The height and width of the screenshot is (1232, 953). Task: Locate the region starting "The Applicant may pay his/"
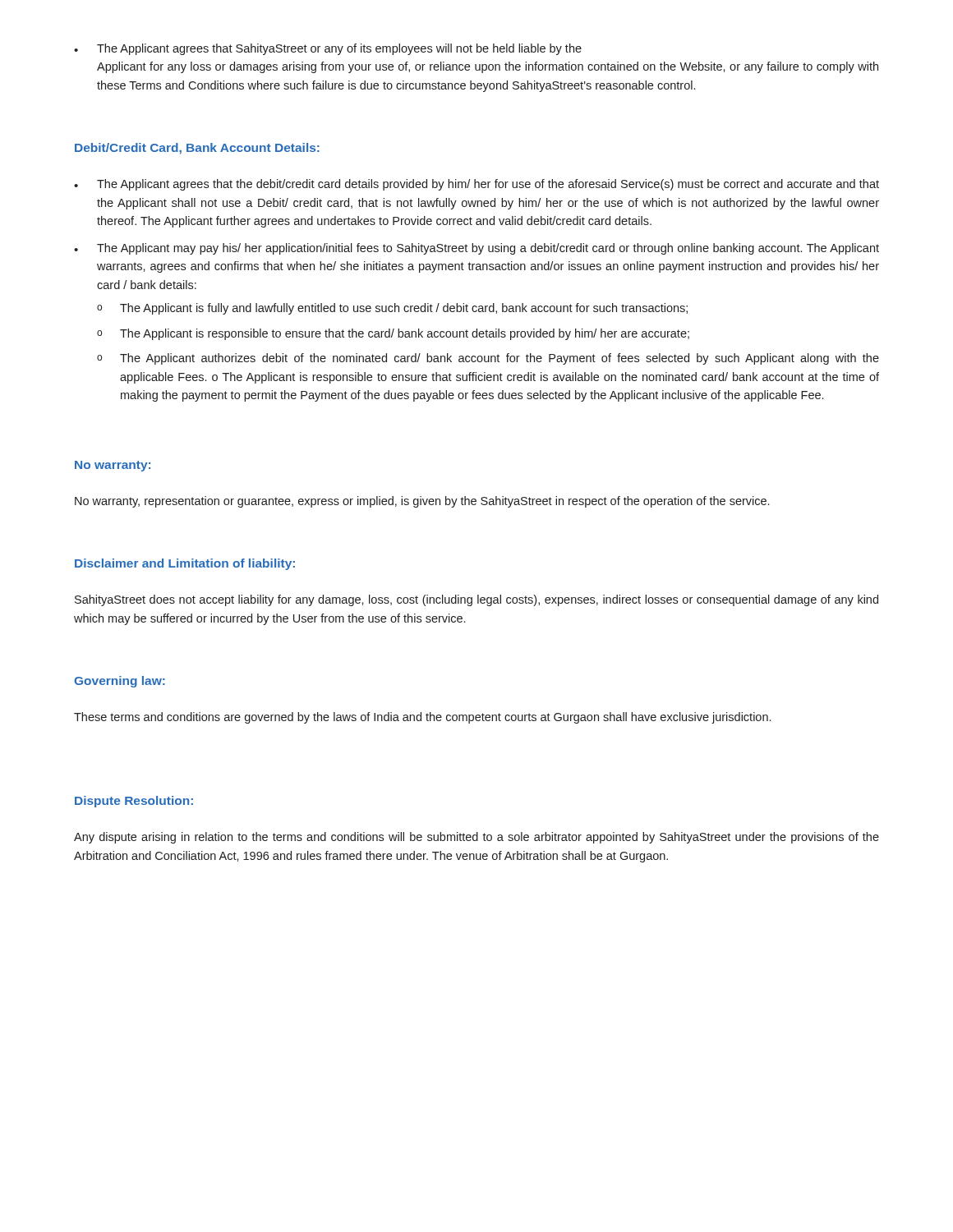click(488, 323)
